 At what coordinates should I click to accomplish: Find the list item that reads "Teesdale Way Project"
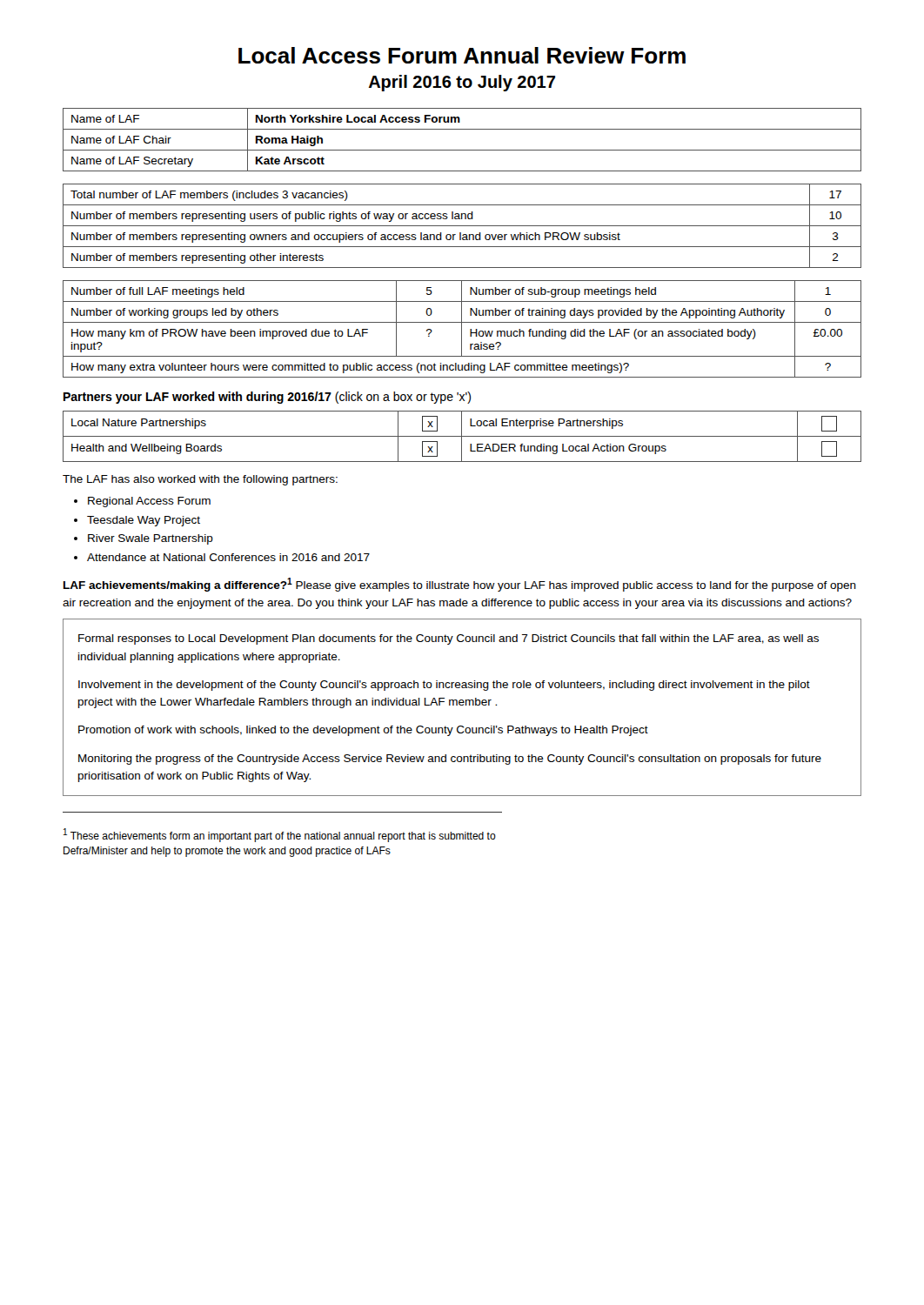(x=144, y=520)
